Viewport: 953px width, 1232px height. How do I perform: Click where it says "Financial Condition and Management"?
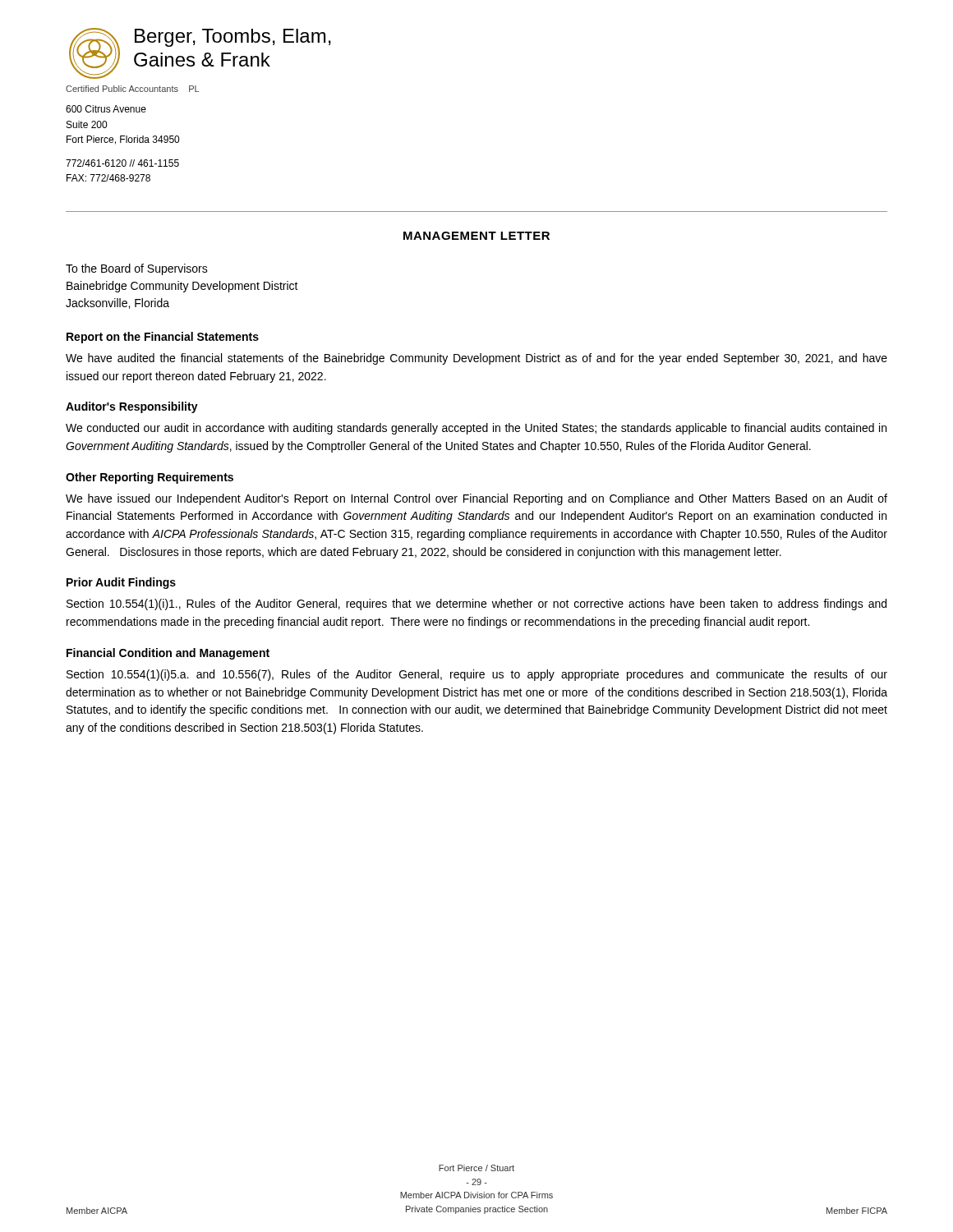click(168, 653)
